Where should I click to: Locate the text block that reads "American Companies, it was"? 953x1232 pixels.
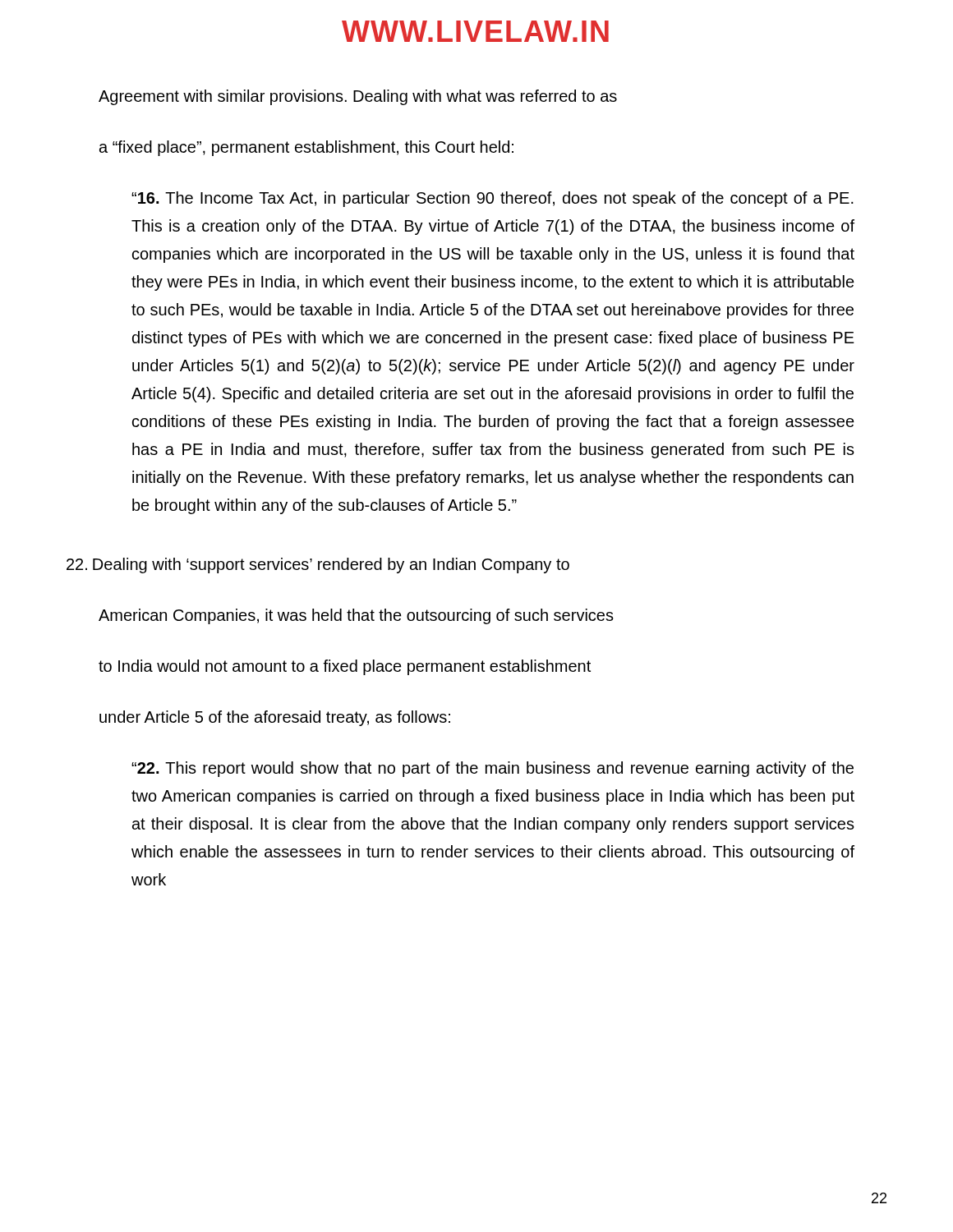(x=356, y=615)
